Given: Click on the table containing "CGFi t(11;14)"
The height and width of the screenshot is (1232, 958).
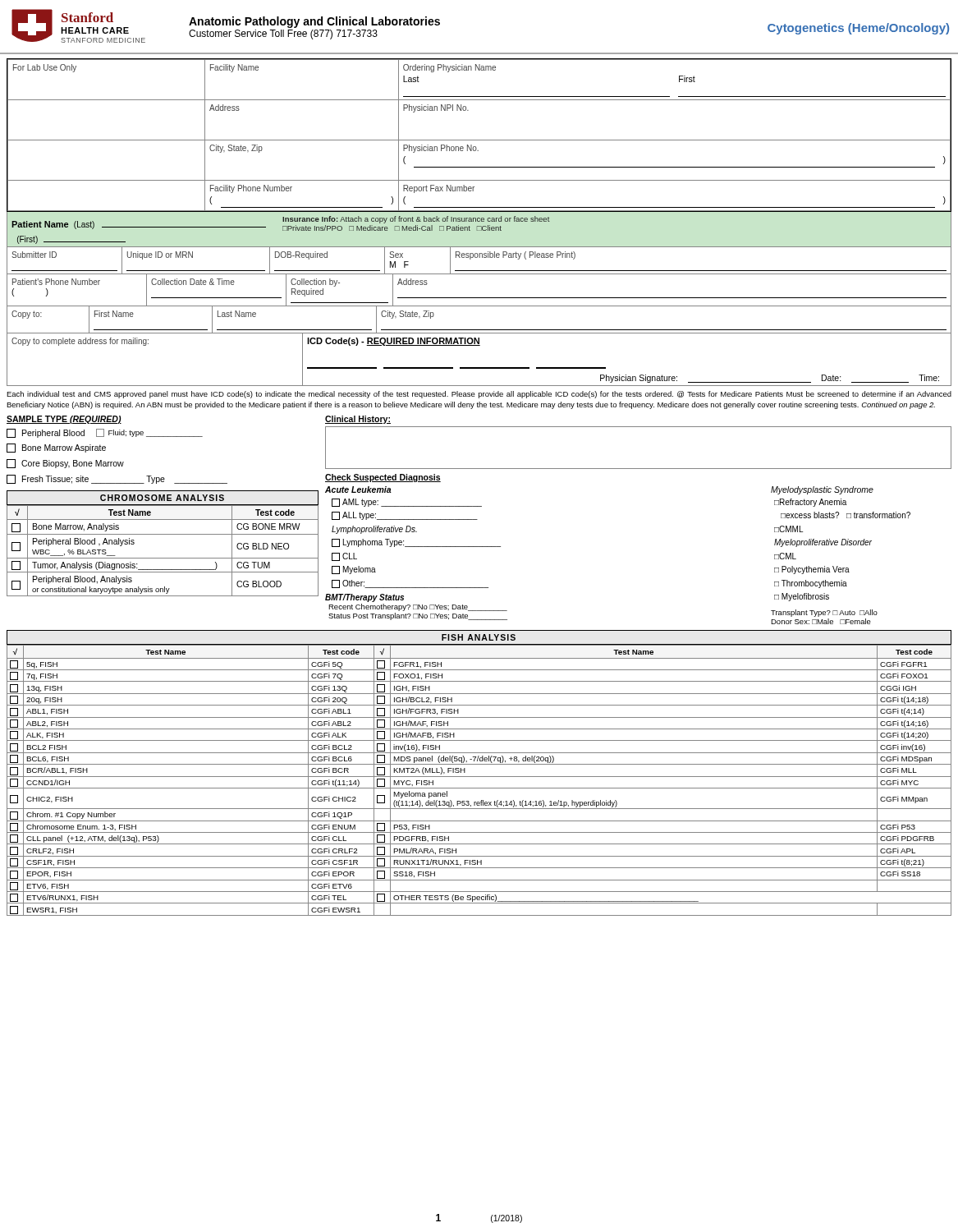Looking at the screenshot, I should [x=479, y=780].
